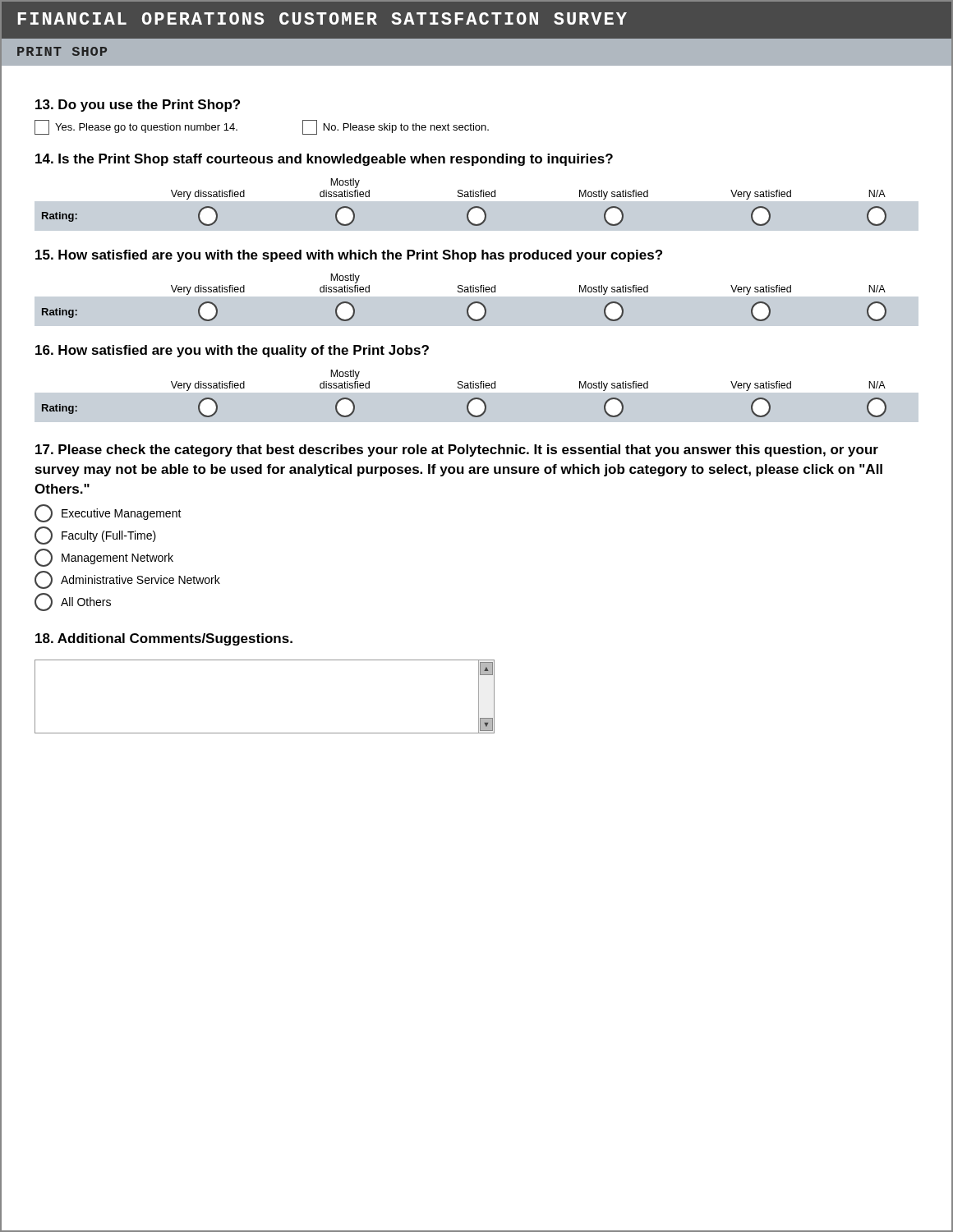The width and height of the screenshot is (953, 1232).
Task: Locate the block of text that opens with "Do you use the"
Action: pos(138,105)
